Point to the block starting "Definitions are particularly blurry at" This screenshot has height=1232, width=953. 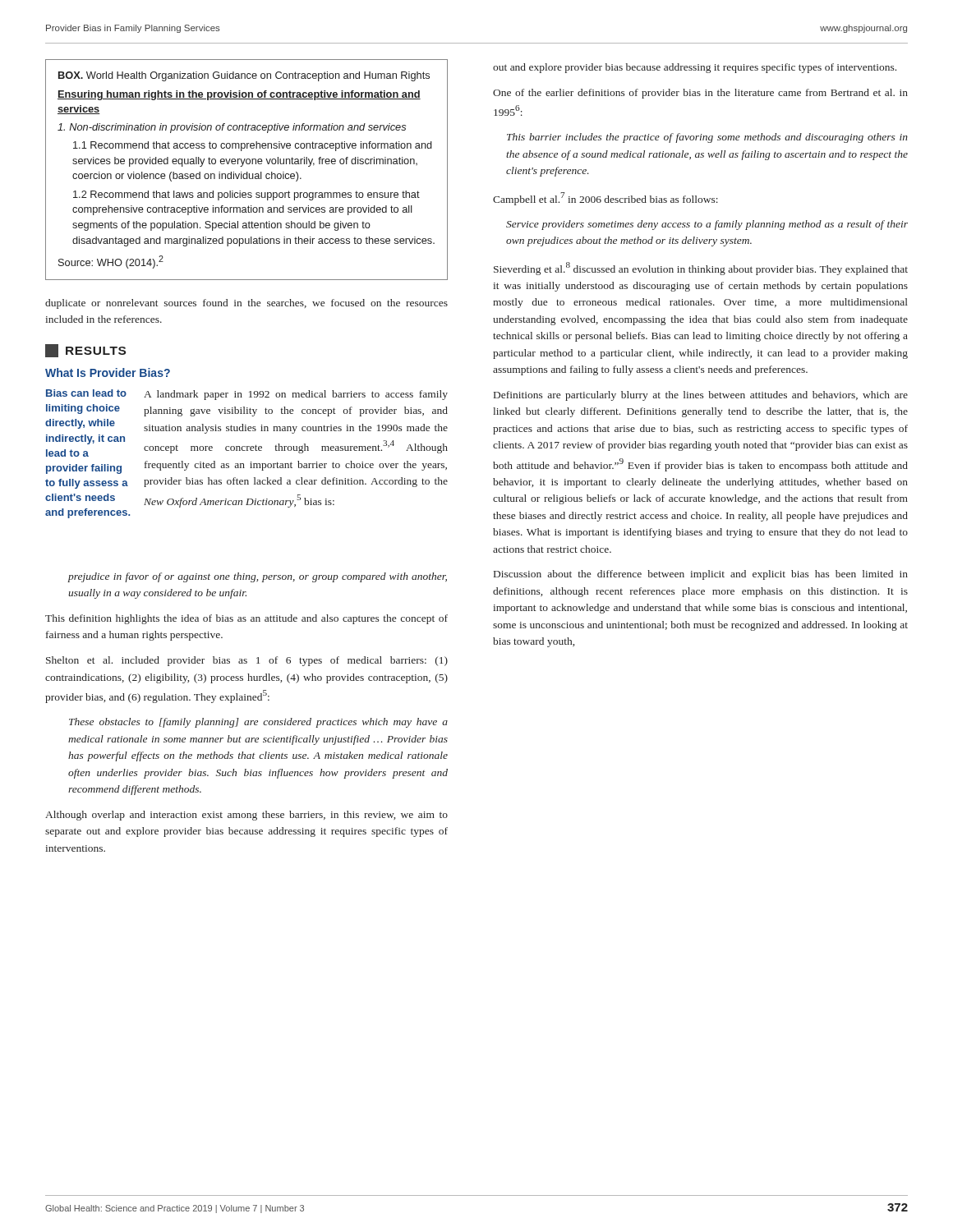coord(700,472)
